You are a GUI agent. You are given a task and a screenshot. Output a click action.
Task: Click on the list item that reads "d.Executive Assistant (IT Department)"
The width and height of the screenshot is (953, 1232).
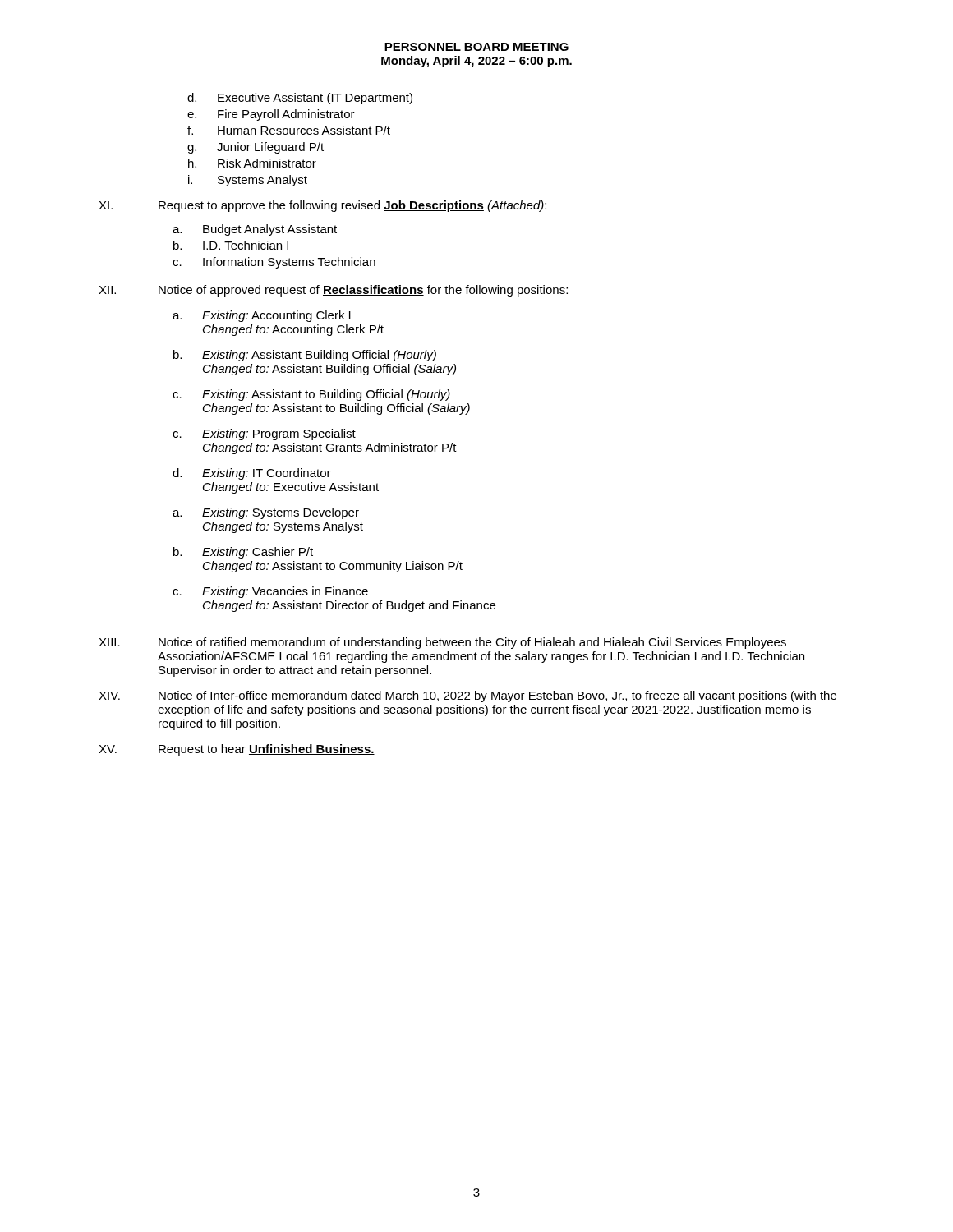coord(300,99)
